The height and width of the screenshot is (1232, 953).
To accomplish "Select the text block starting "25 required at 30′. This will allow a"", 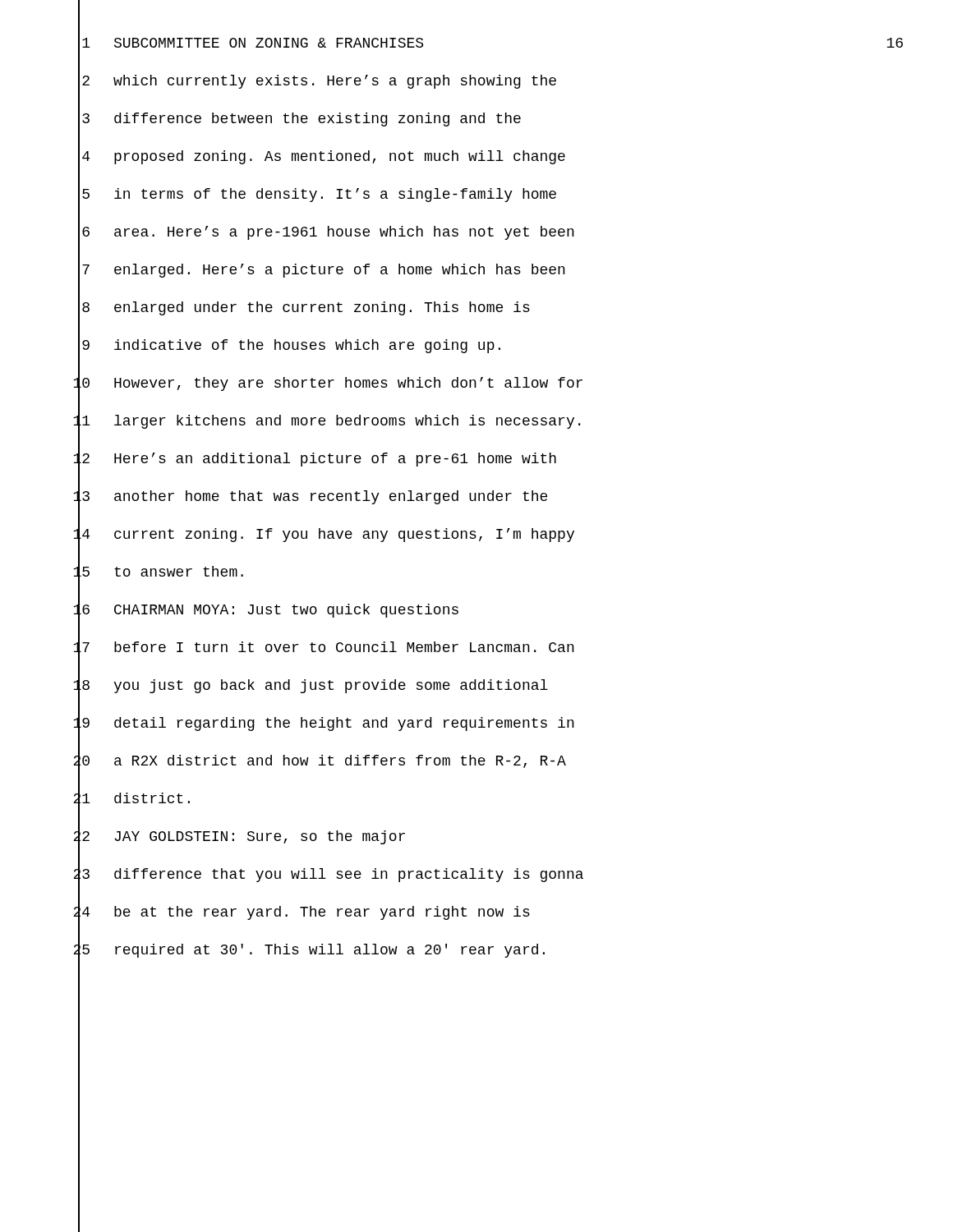I will click(x=474, y=950).
